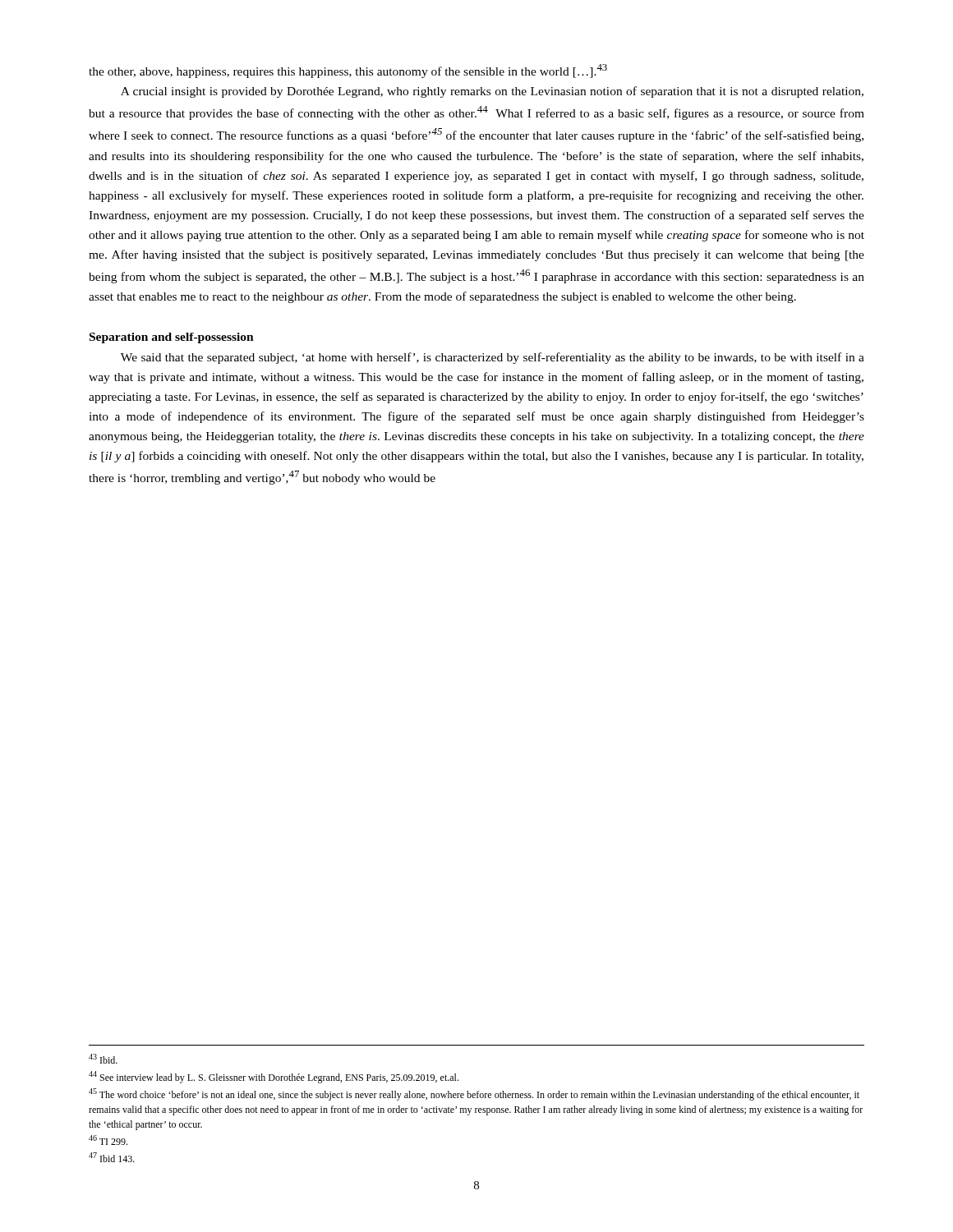Click on the block starting "46 TI 299."

coord(108,1140)
